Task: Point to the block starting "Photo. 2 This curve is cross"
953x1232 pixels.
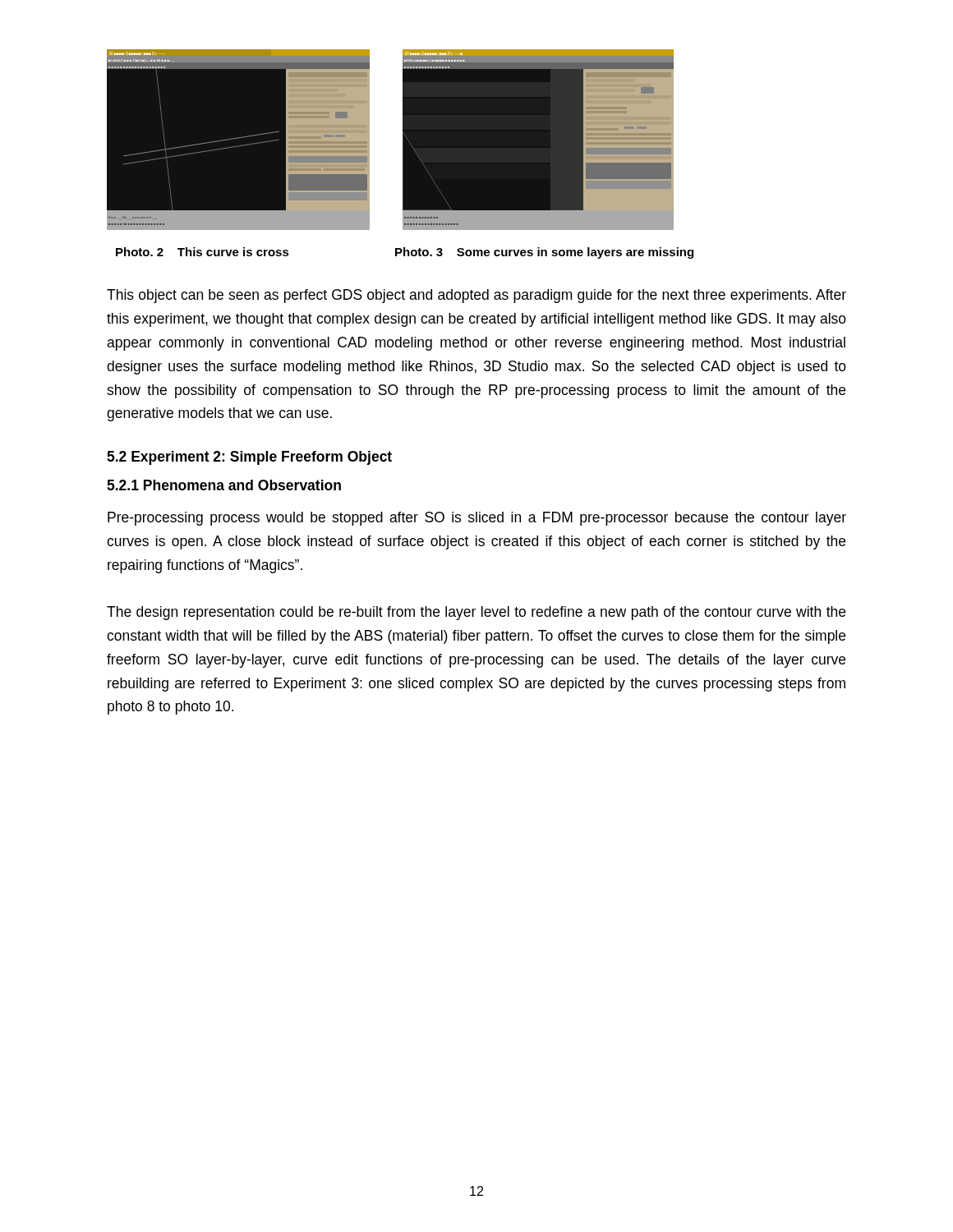Action: tap(202, 252)
